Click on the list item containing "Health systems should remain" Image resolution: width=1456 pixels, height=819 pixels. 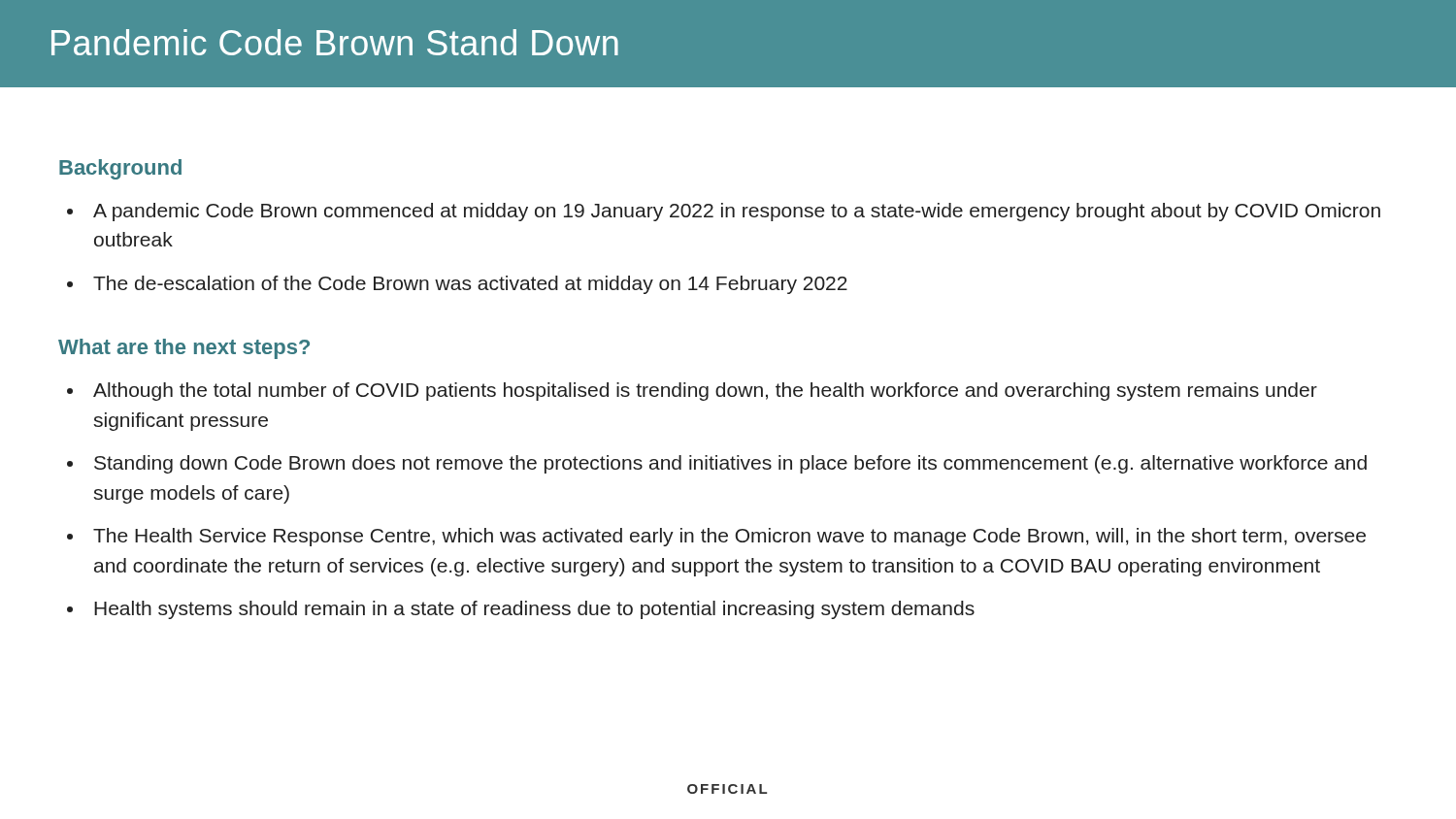coord(534,608)
